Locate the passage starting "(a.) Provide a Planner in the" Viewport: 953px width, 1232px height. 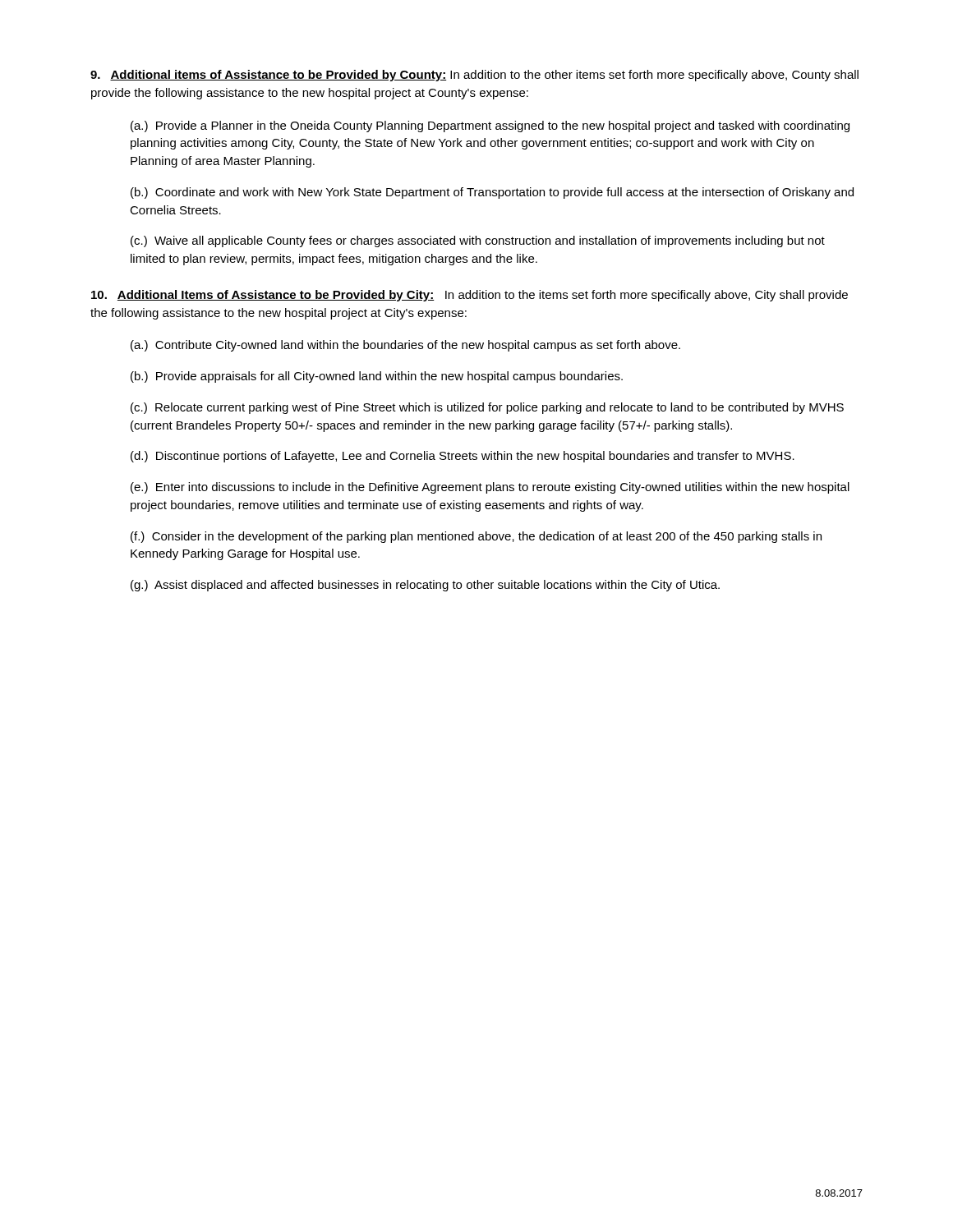(x=490, y=143)
